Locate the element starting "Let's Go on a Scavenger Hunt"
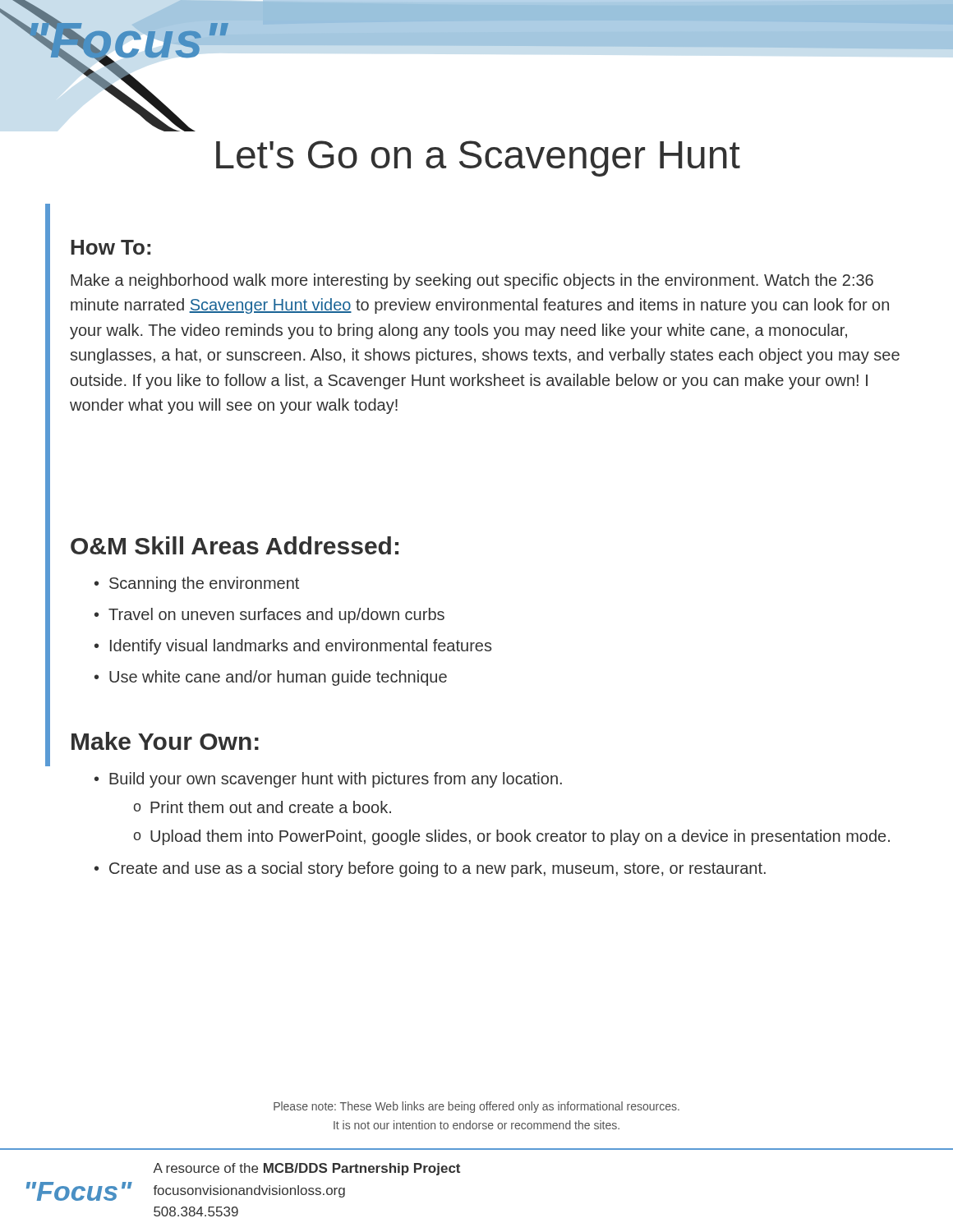This screenshot has height=1232, width=953. (476, 155)
